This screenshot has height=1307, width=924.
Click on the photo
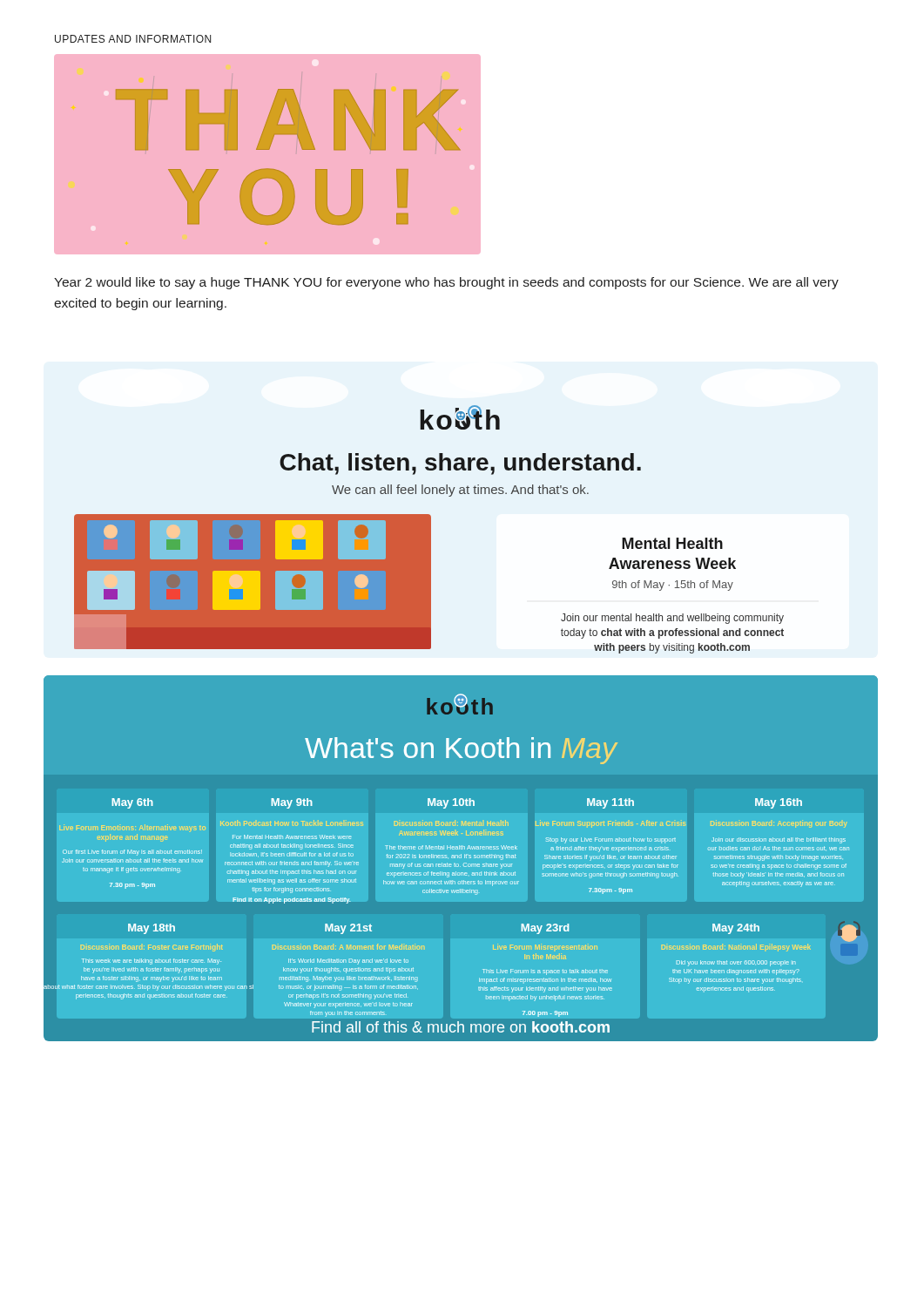click(267, 154)
